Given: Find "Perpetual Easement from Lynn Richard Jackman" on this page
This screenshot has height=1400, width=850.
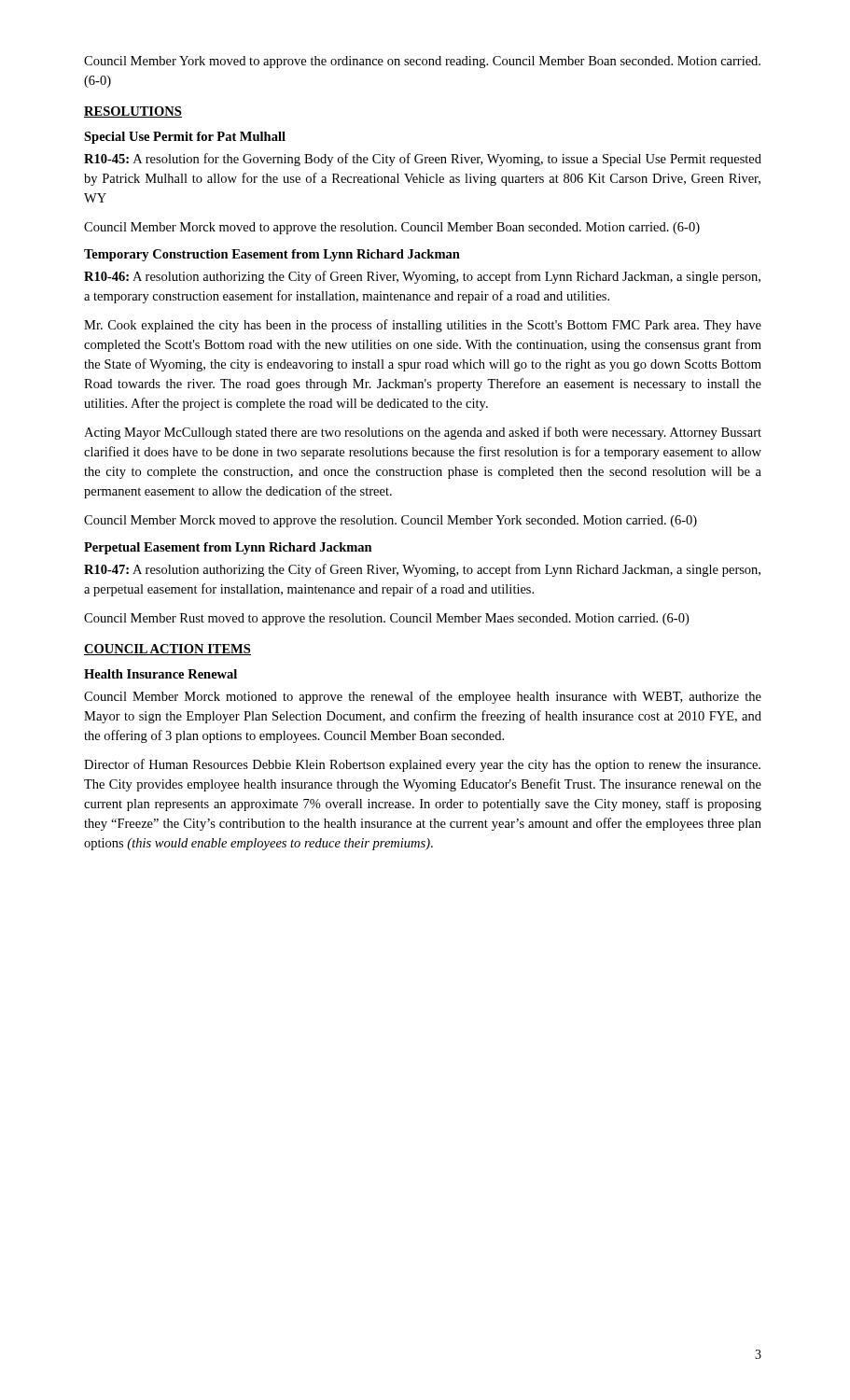Looking at the screenshot, I should click(x=228, y=547).
